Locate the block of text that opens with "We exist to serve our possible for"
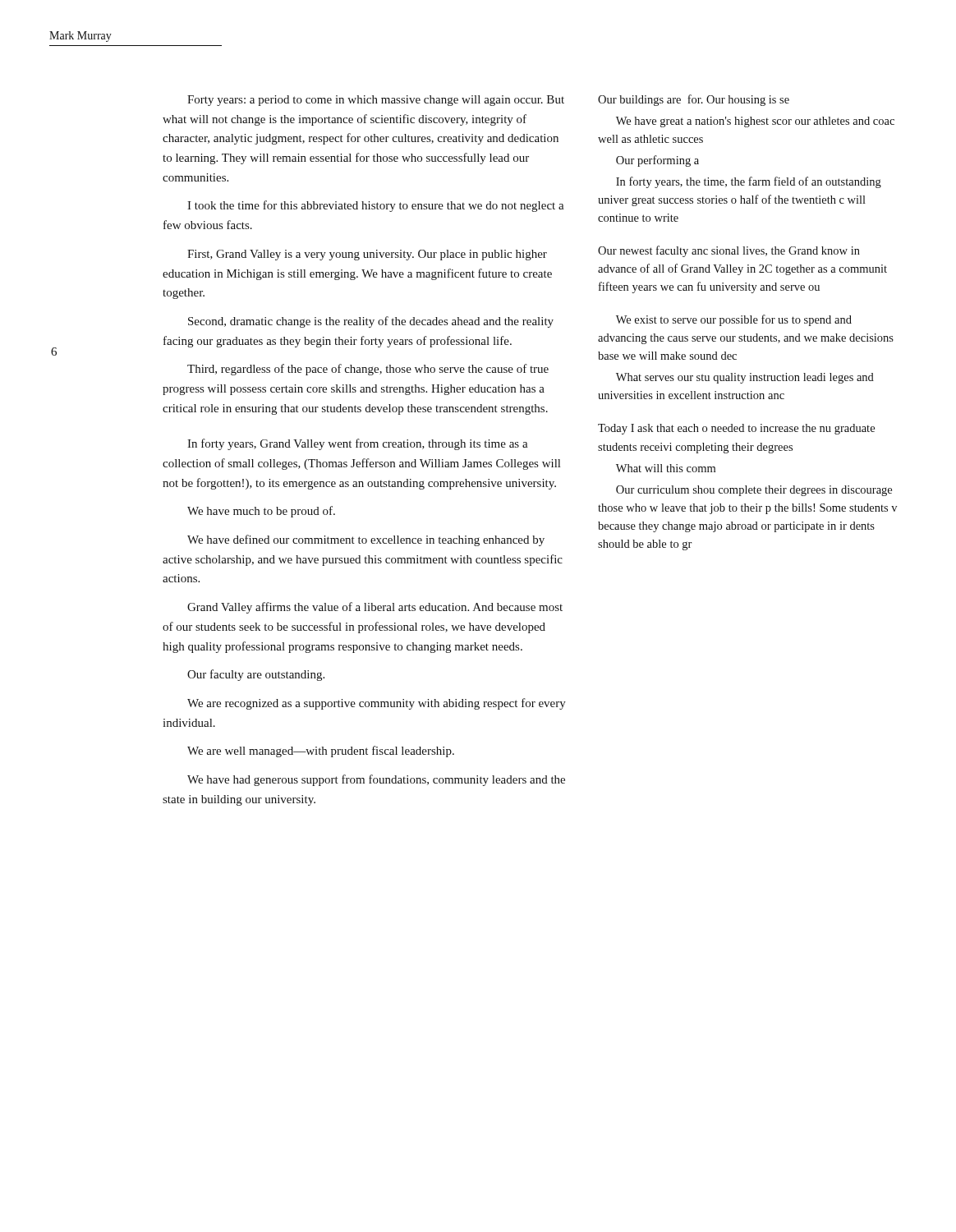956x1232 pixels. tap(750, 338)
